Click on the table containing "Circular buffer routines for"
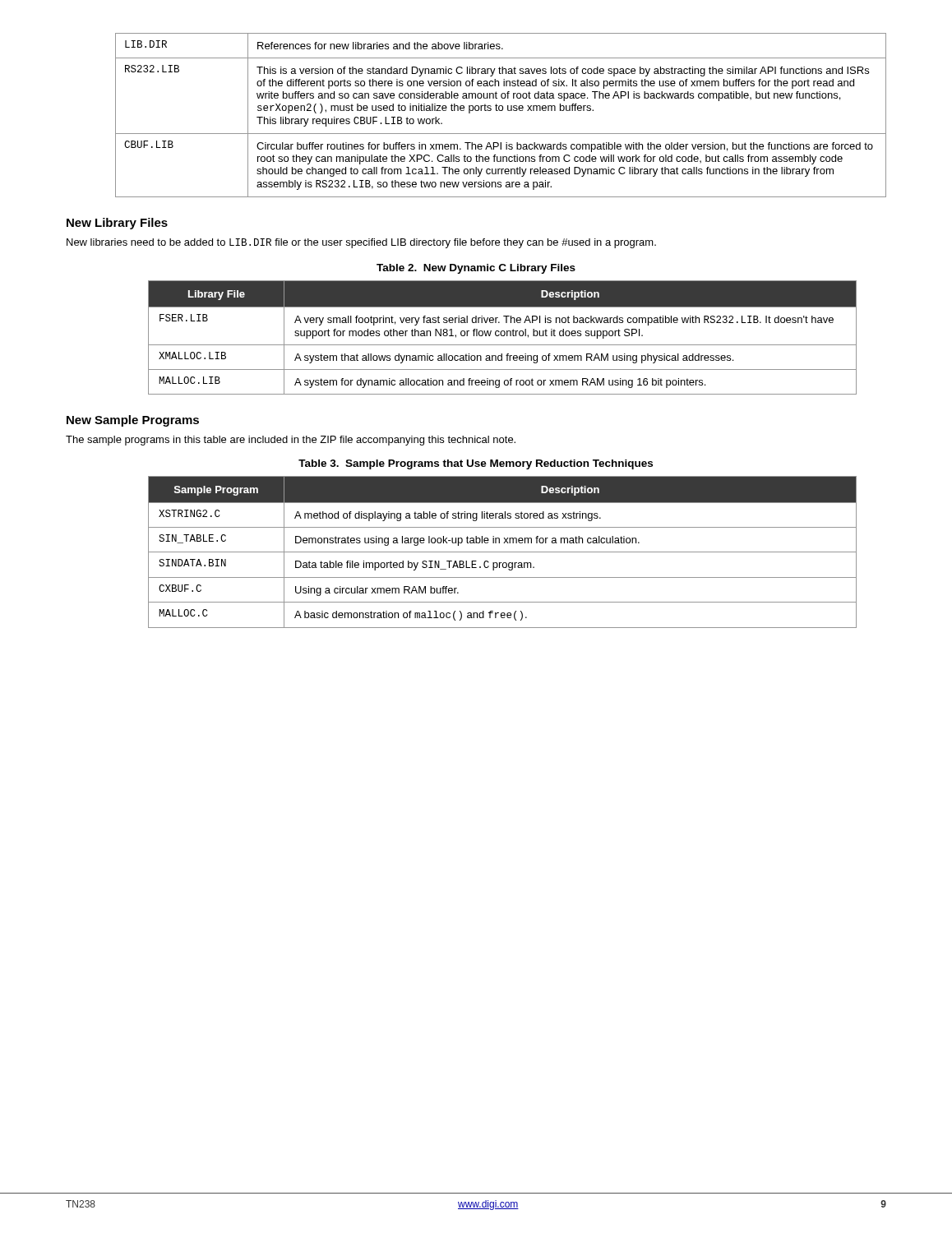Viewport: 952px width, 1233px height. [x=501, y=115]
